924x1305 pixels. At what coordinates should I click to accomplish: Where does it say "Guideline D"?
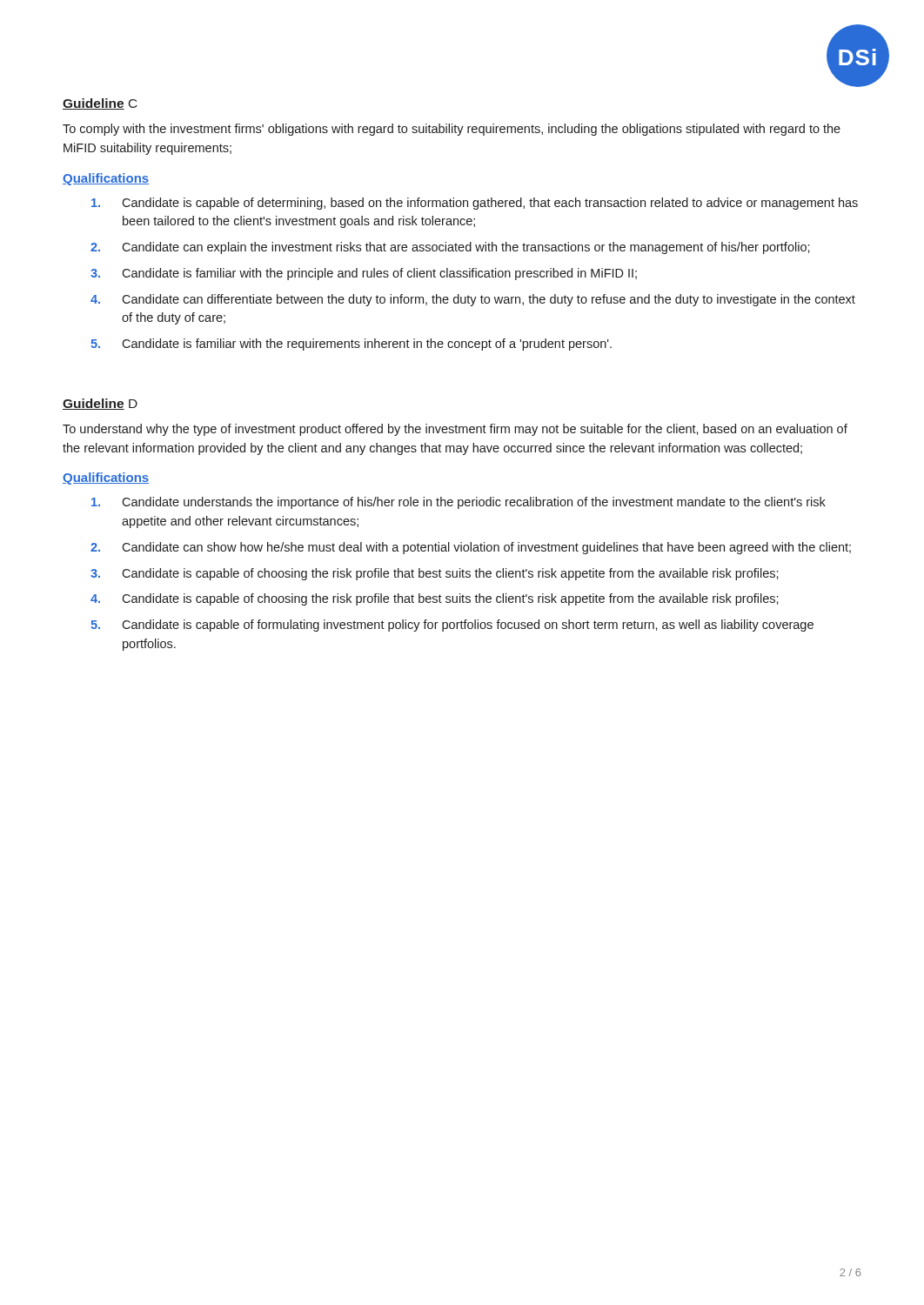[x=100, y=403]
